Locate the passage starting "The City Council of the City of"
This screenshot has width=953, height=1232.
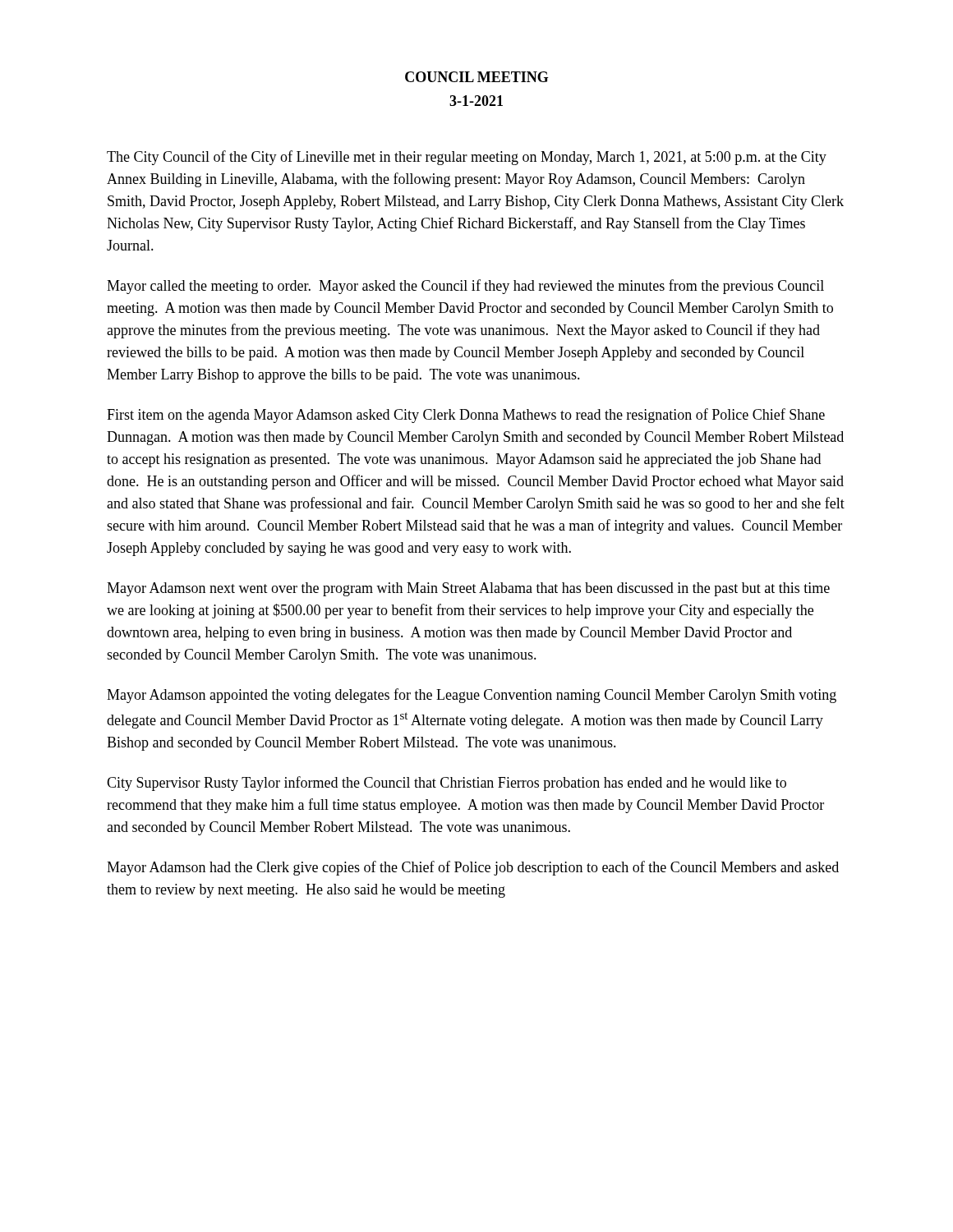point(475,201)
